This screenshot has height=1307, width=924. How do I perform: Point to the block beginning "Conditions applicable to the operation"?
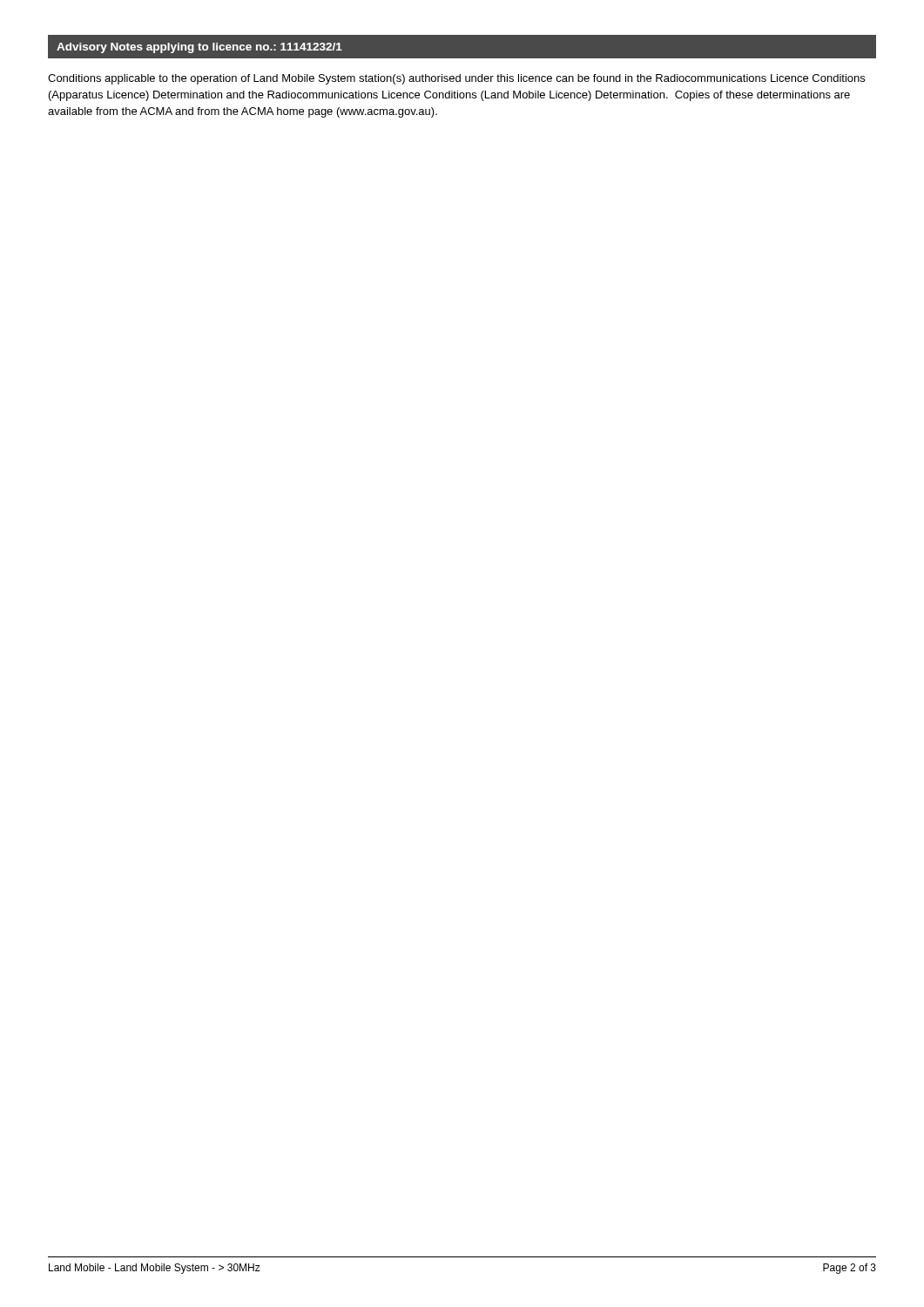pyautogui.click(x=457, y=94)
